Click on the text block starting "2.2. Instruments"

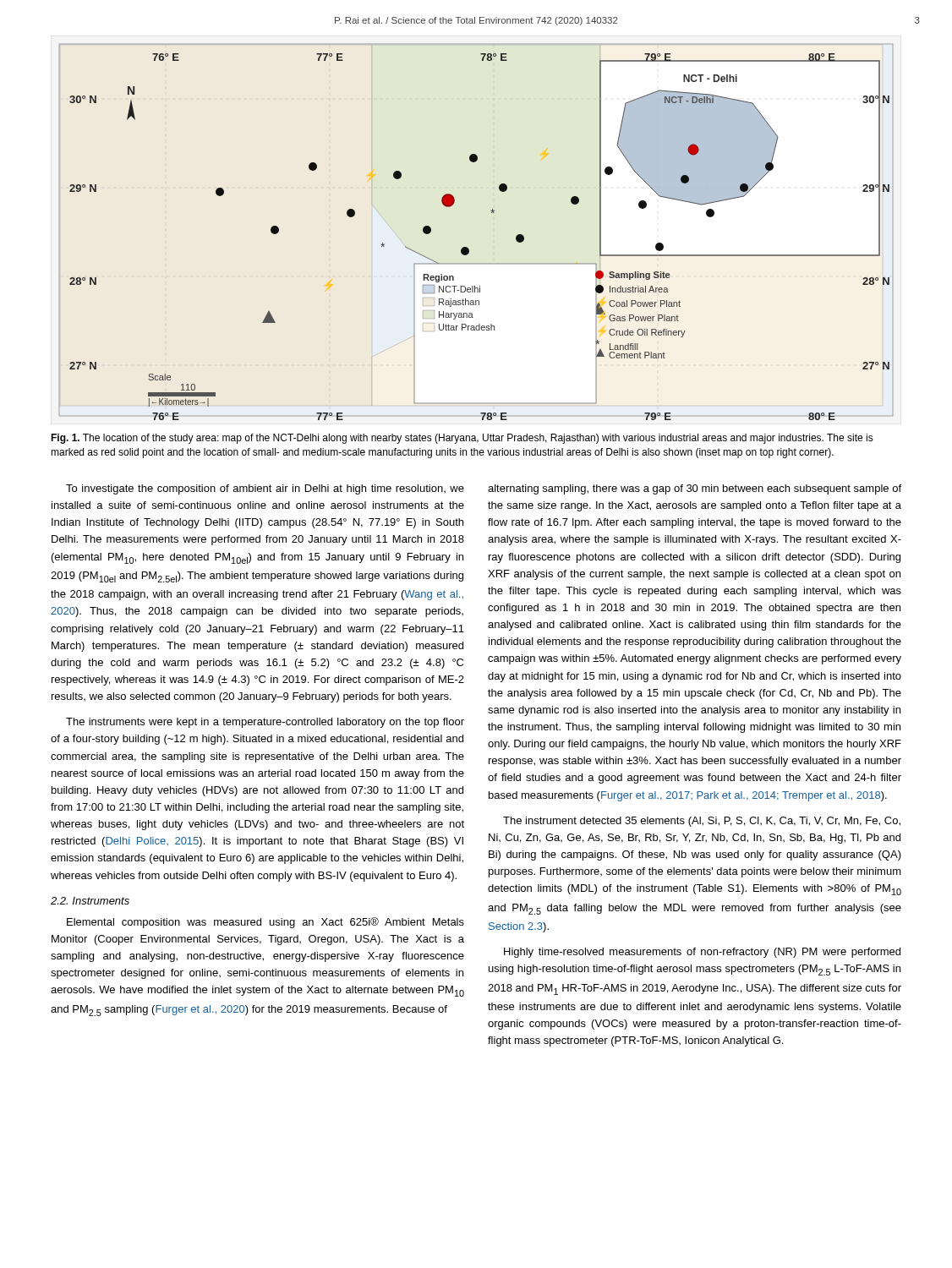tap(90, 900)
